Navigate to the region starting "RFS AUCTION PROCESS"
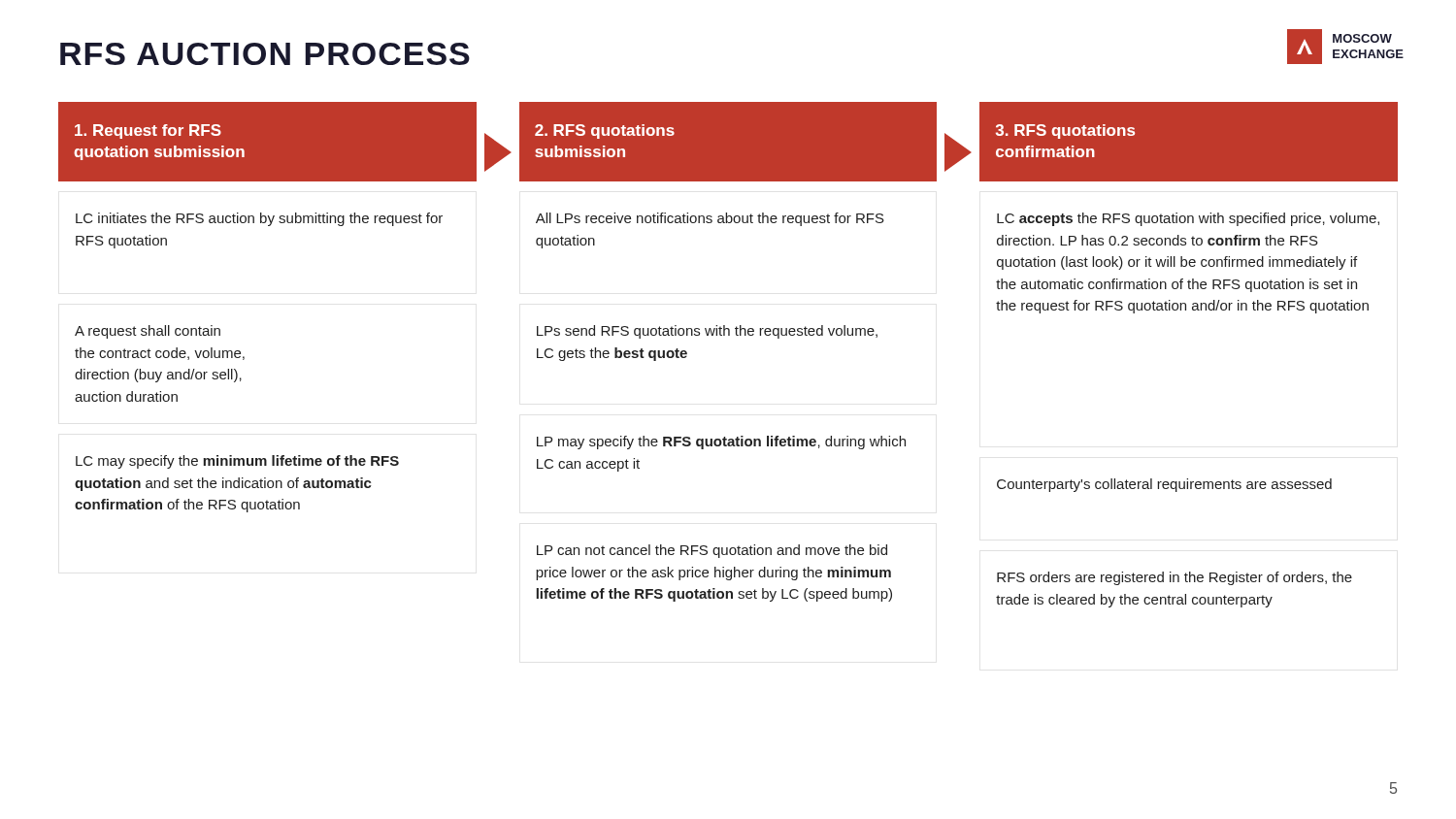 point(265,53)
